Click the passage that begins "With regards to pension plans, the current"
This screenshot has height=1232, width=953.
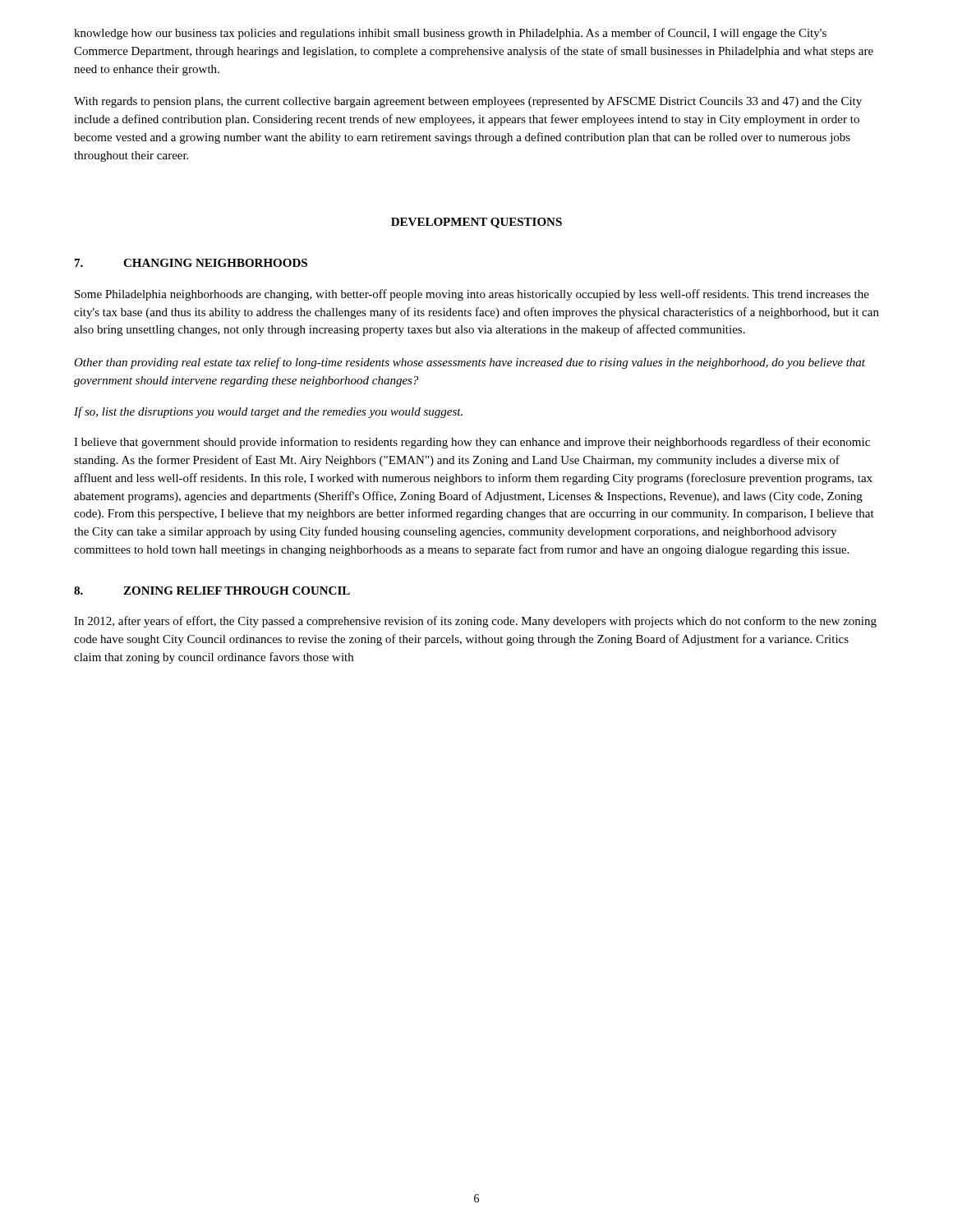pos(468,128)
